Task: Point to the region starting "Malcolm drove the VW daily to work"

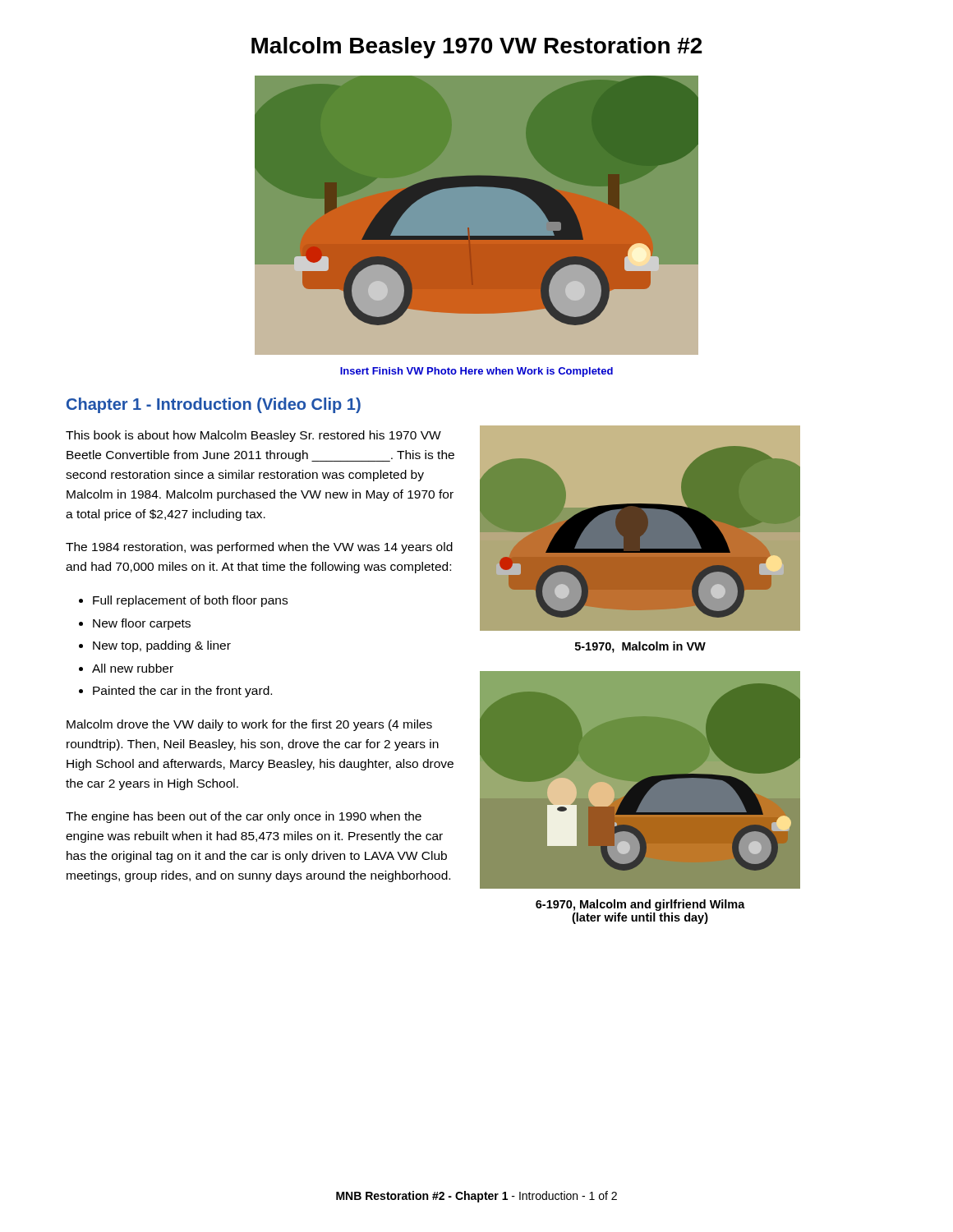Action: click(x=260, y=753)
